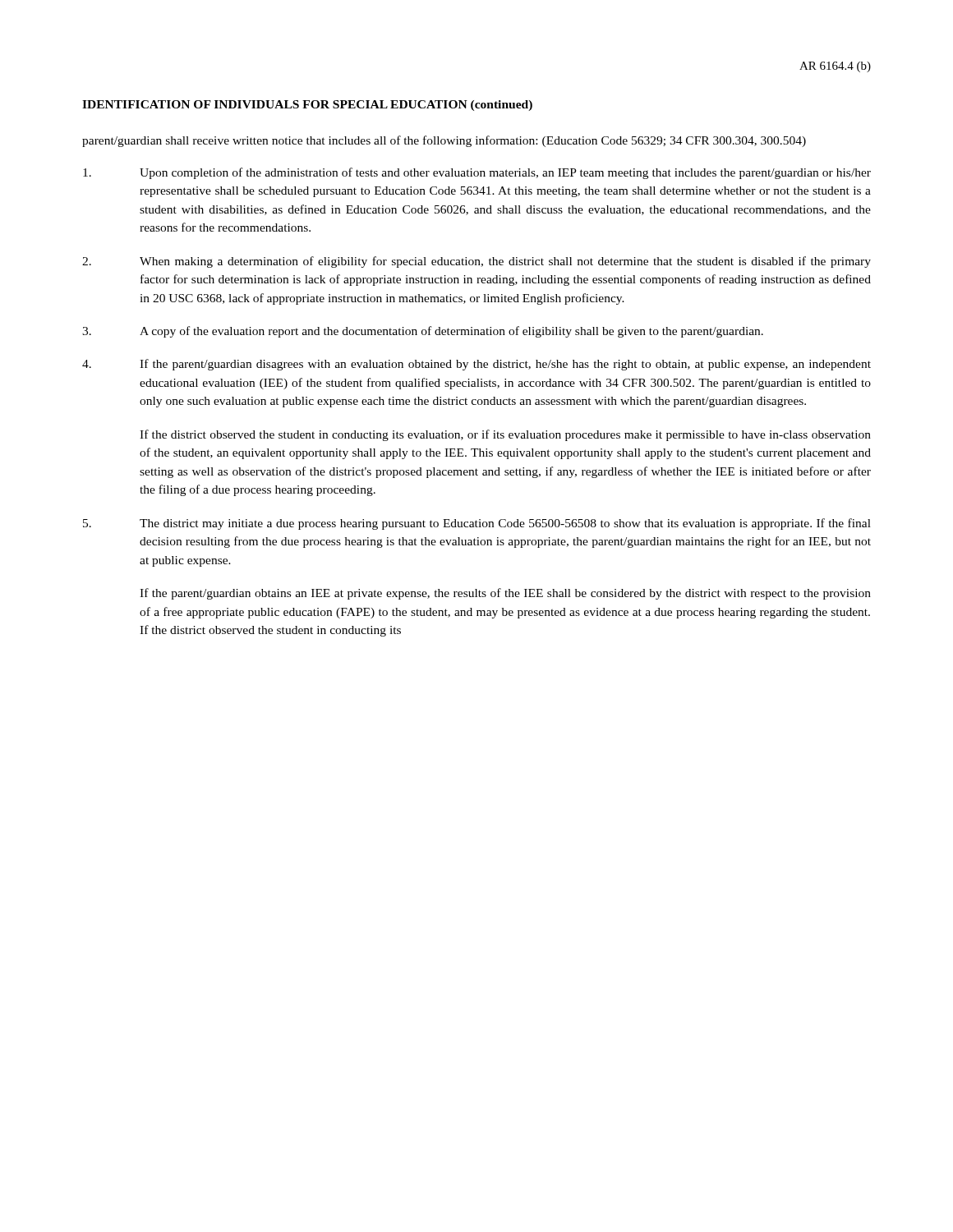
Task: Locate the block of text that opens with "If the parent/guardian obtains an"
Action: (505, 611)
